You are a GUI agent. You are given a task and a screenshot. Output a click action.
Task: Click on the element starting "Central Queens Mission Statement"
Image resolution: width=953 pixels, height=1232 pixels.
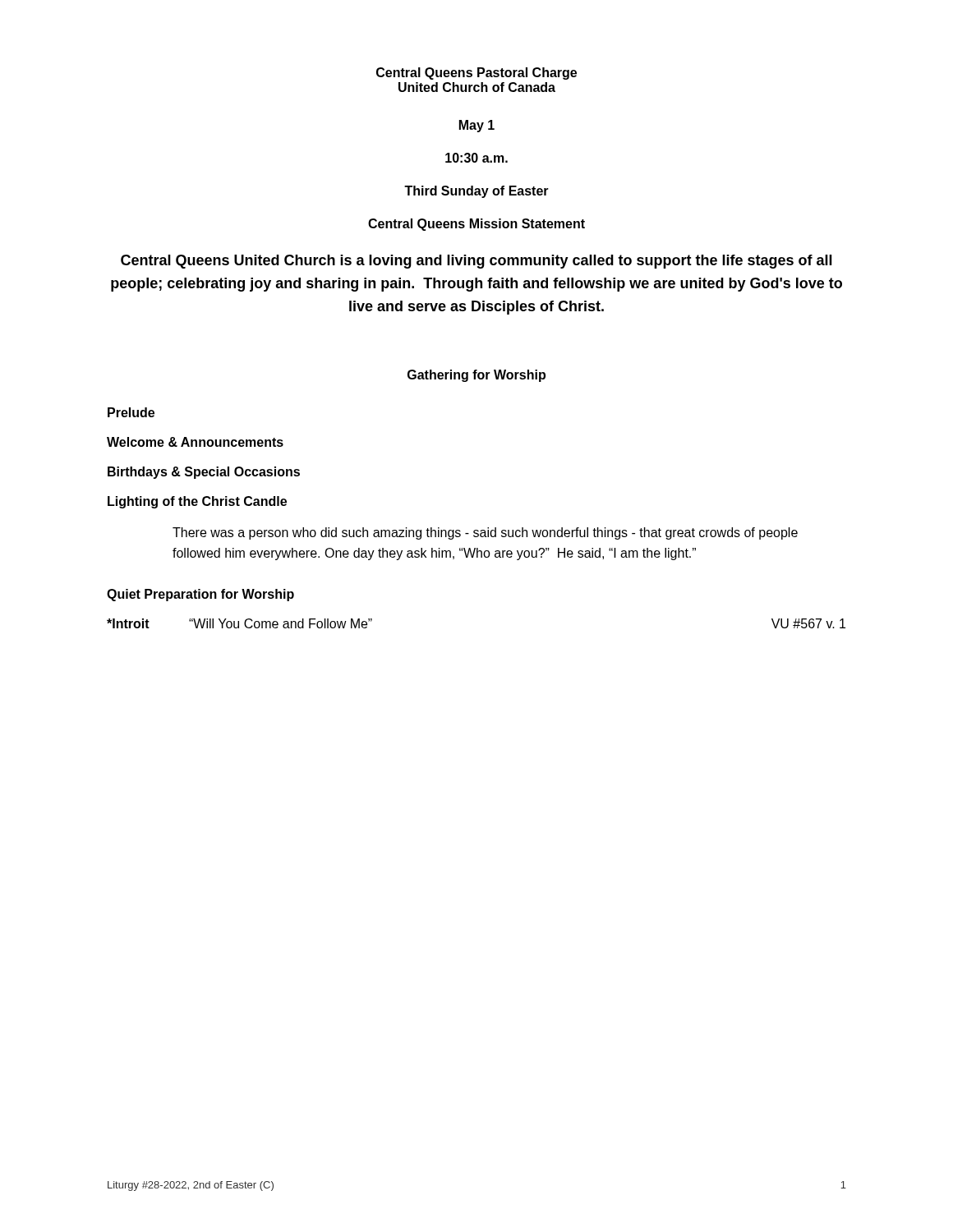pos(476,224)
